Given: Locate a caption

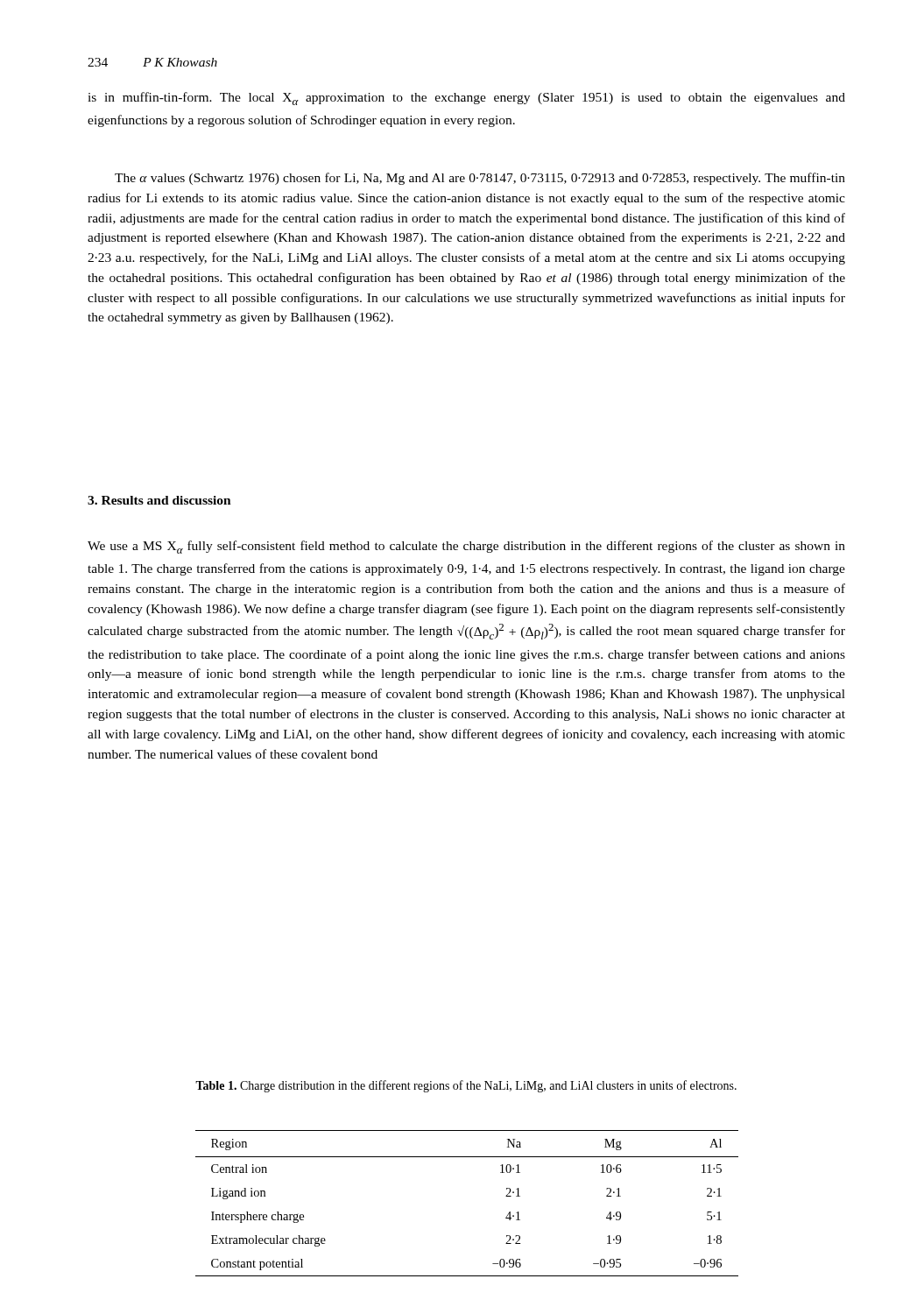Looking at the screenshot, I should 466,1086.
